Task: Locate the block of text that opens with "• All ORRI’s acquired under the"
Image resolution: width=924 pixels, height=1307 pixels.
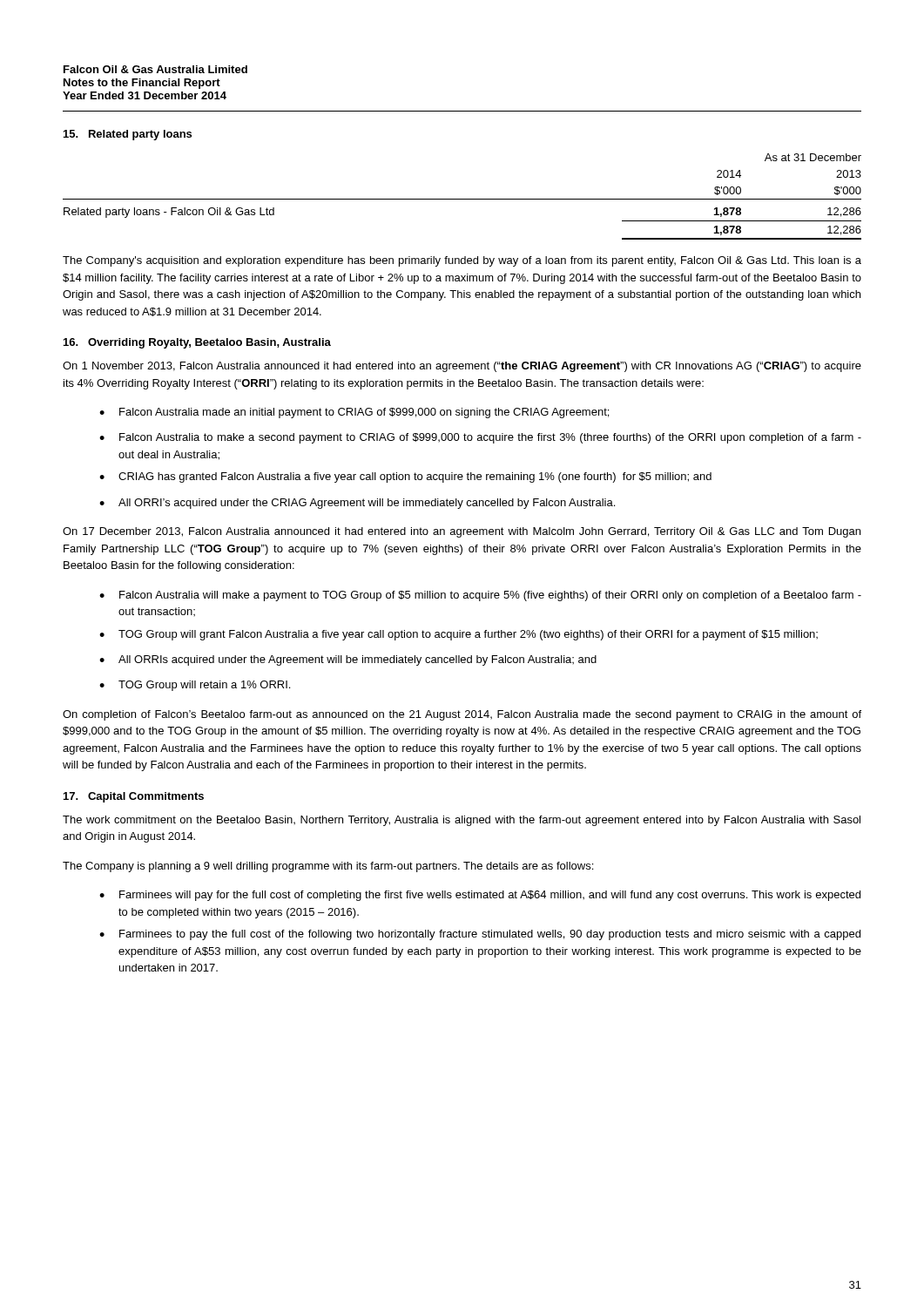Action: click(x=476, y=504)
